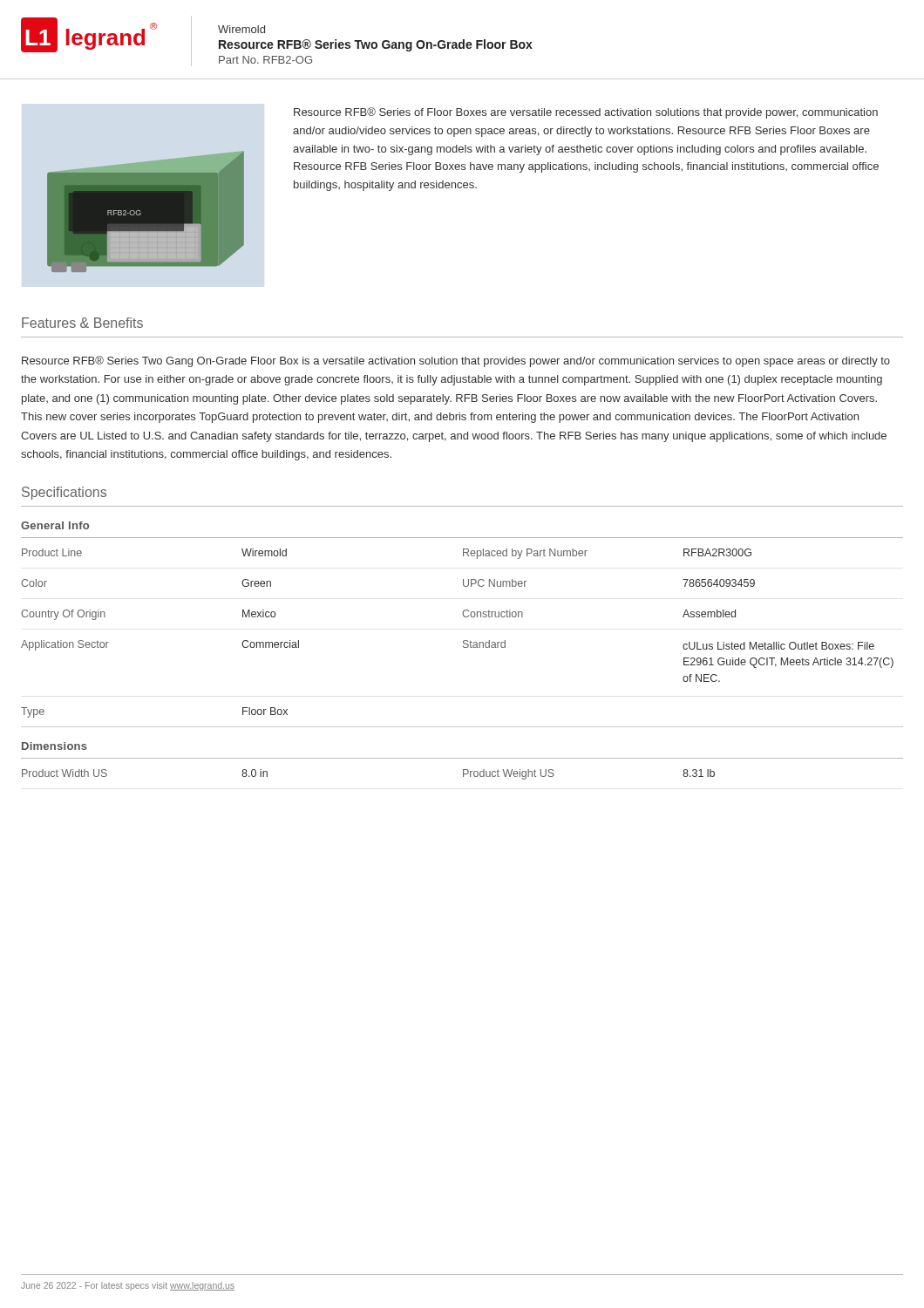Image resolution: width=924 pixels, height=1308 pixels.
Task: Find the text block containing "Resource RFB® Series of Floor Boxes are"
Action: tap(586, 148)
